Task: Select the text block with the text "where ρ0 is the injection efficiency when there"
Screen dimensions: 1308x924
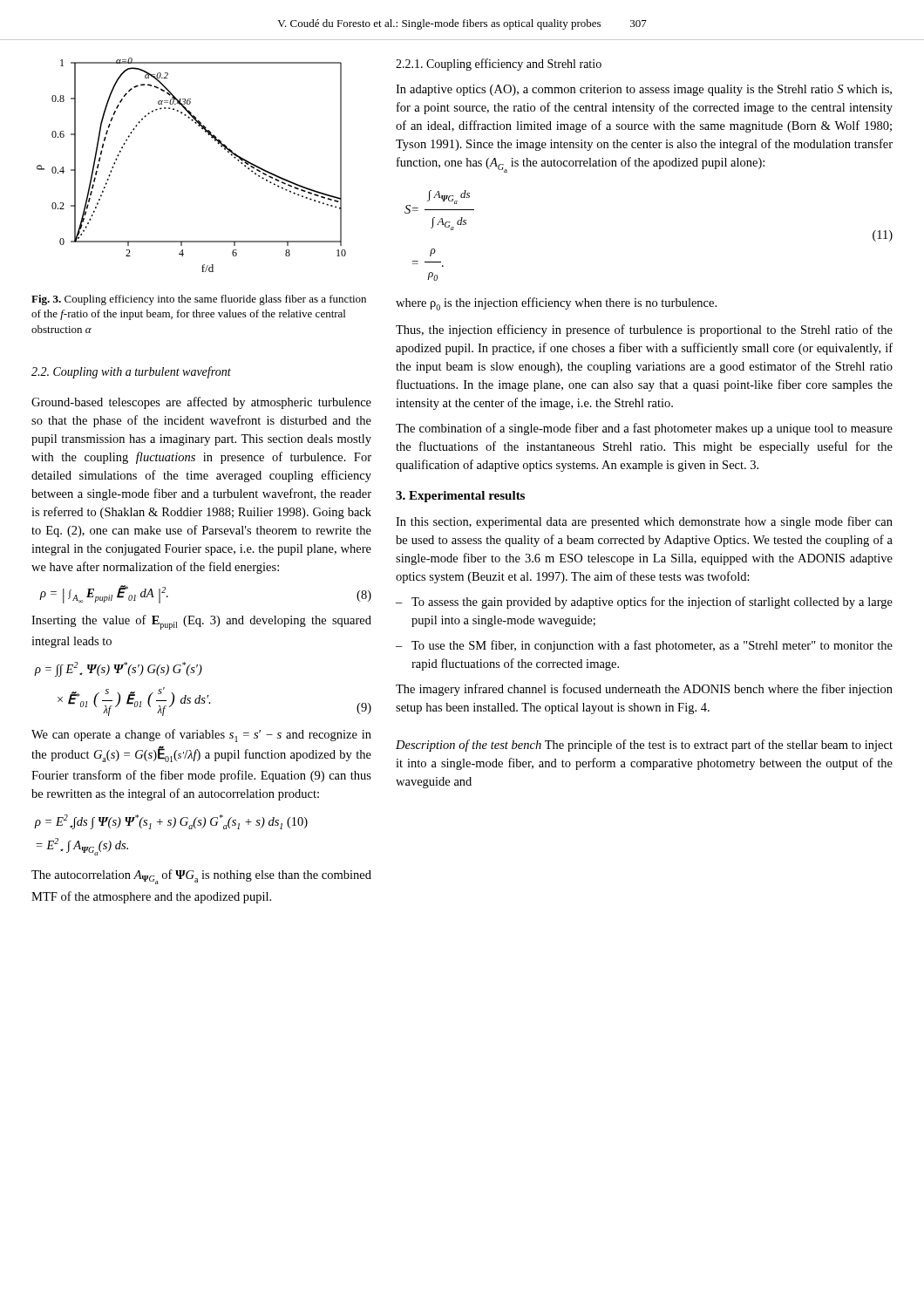Action: (x=644, y=384)
